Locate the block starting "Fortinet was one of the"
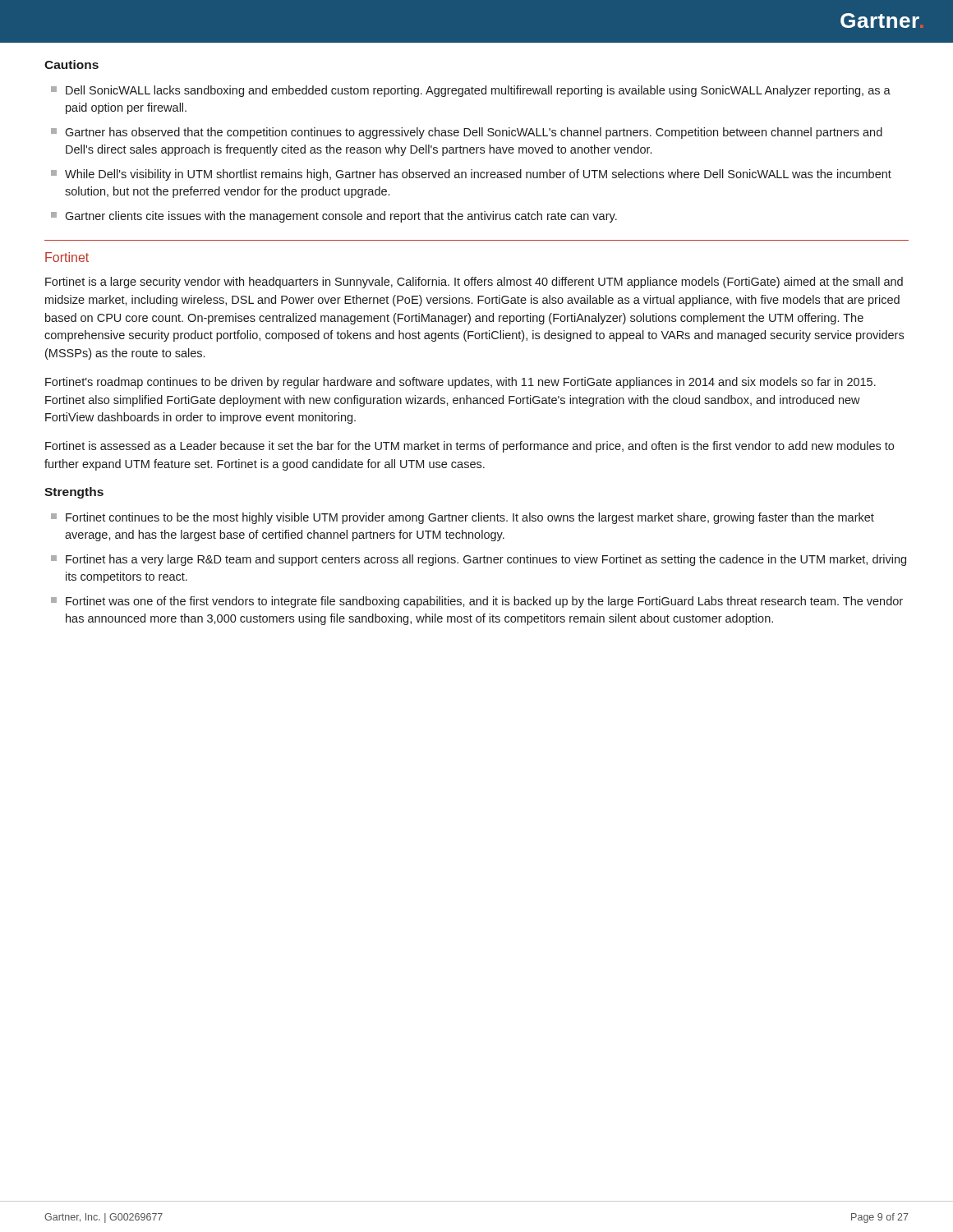Viewport: 953px width, 1232px height. coord(480,610)
